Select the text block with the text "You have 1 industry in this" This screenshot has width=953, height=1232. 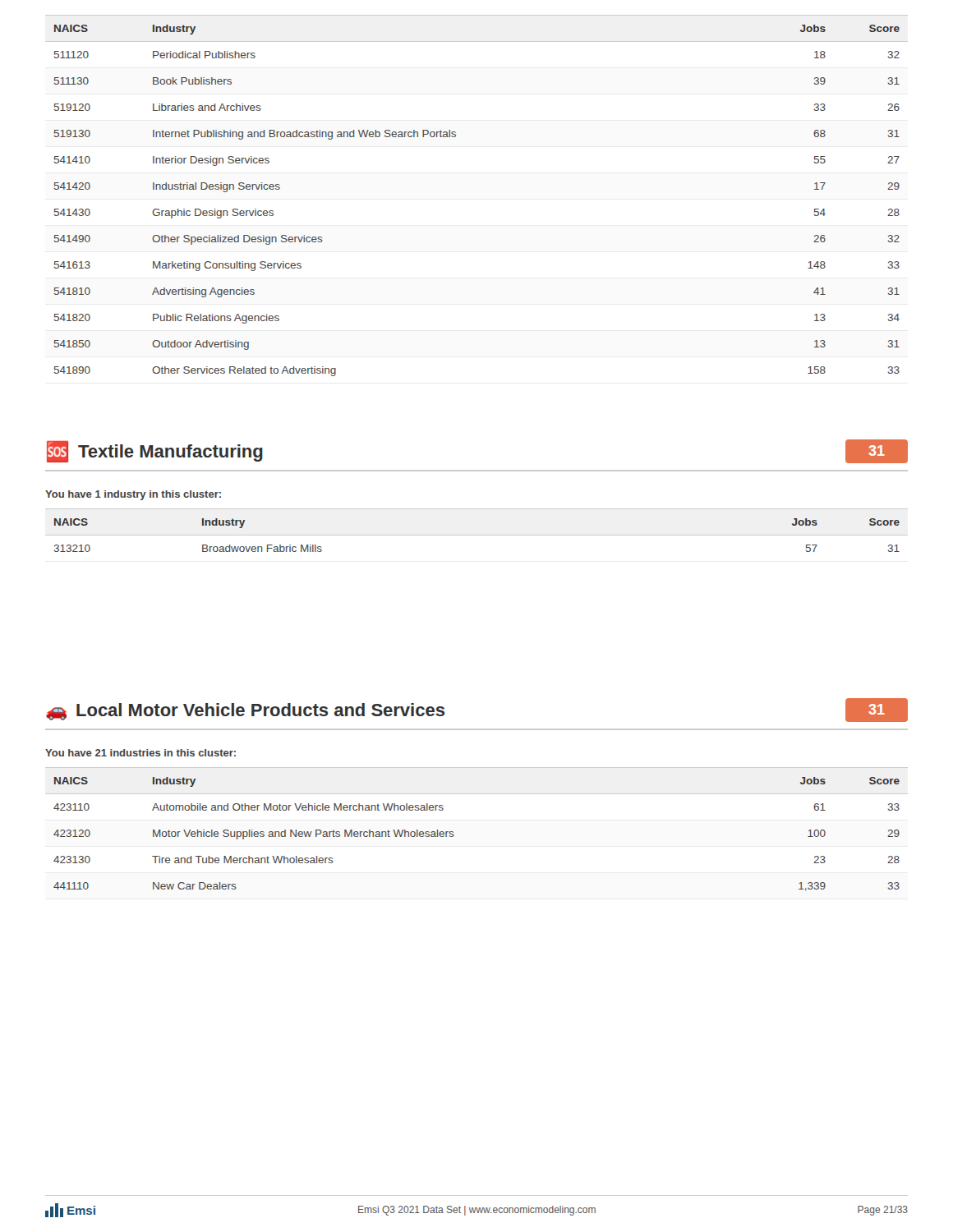[x=134, y=494]
